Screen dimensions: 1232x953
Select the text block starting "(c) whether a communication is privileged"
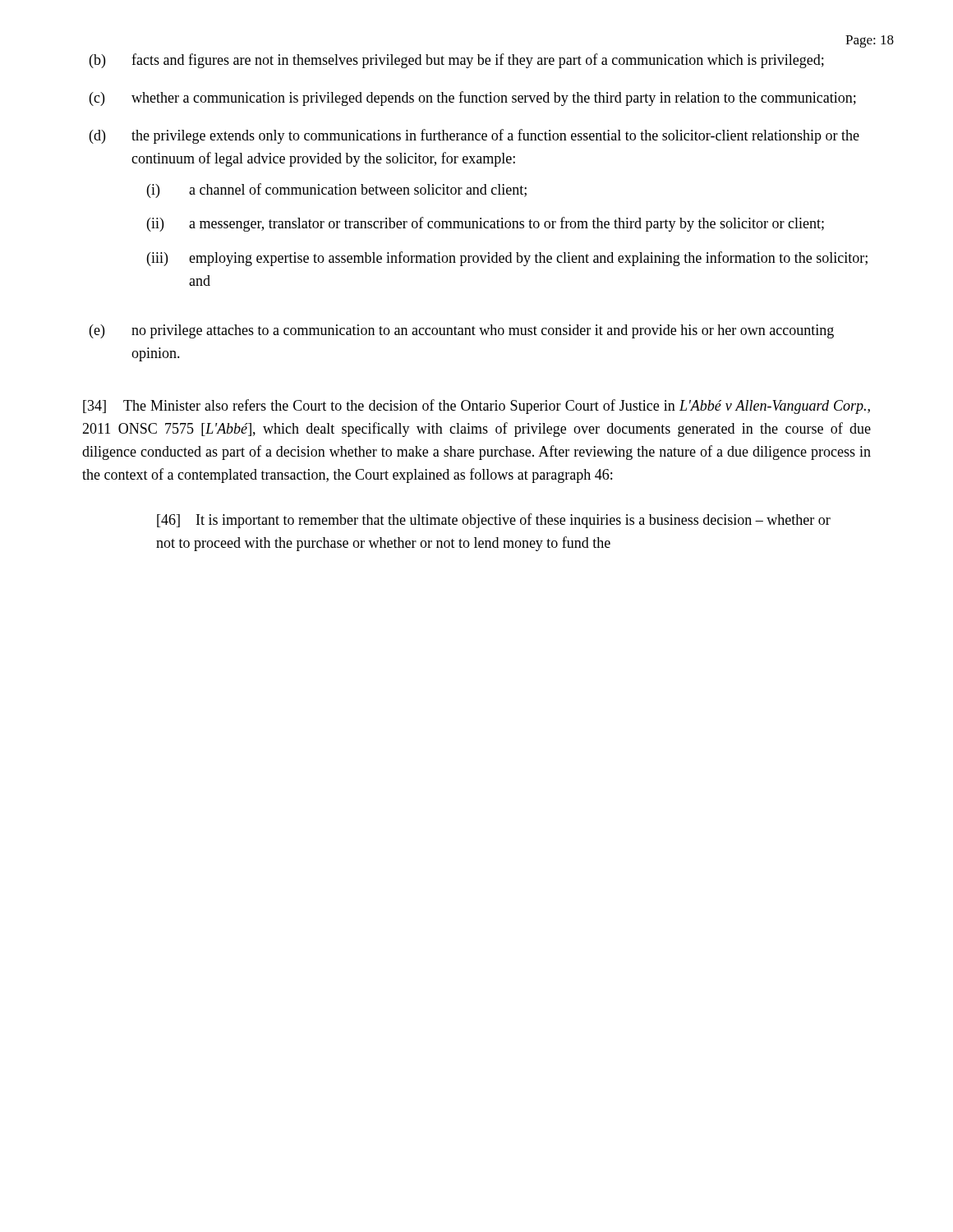click(x=476, y=98)
